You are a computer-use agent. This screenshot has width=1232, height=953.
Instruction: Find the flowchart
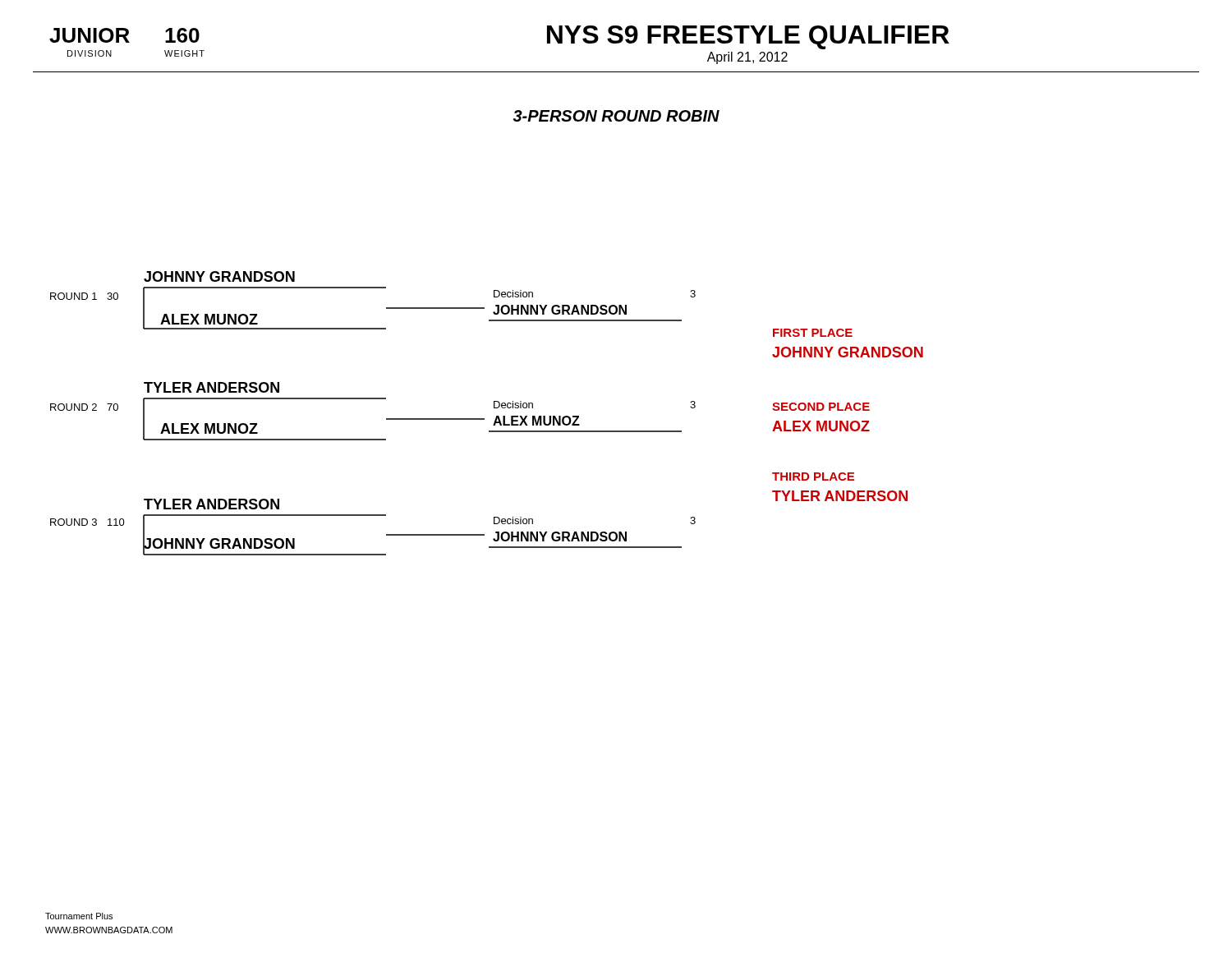pos(616,403)
